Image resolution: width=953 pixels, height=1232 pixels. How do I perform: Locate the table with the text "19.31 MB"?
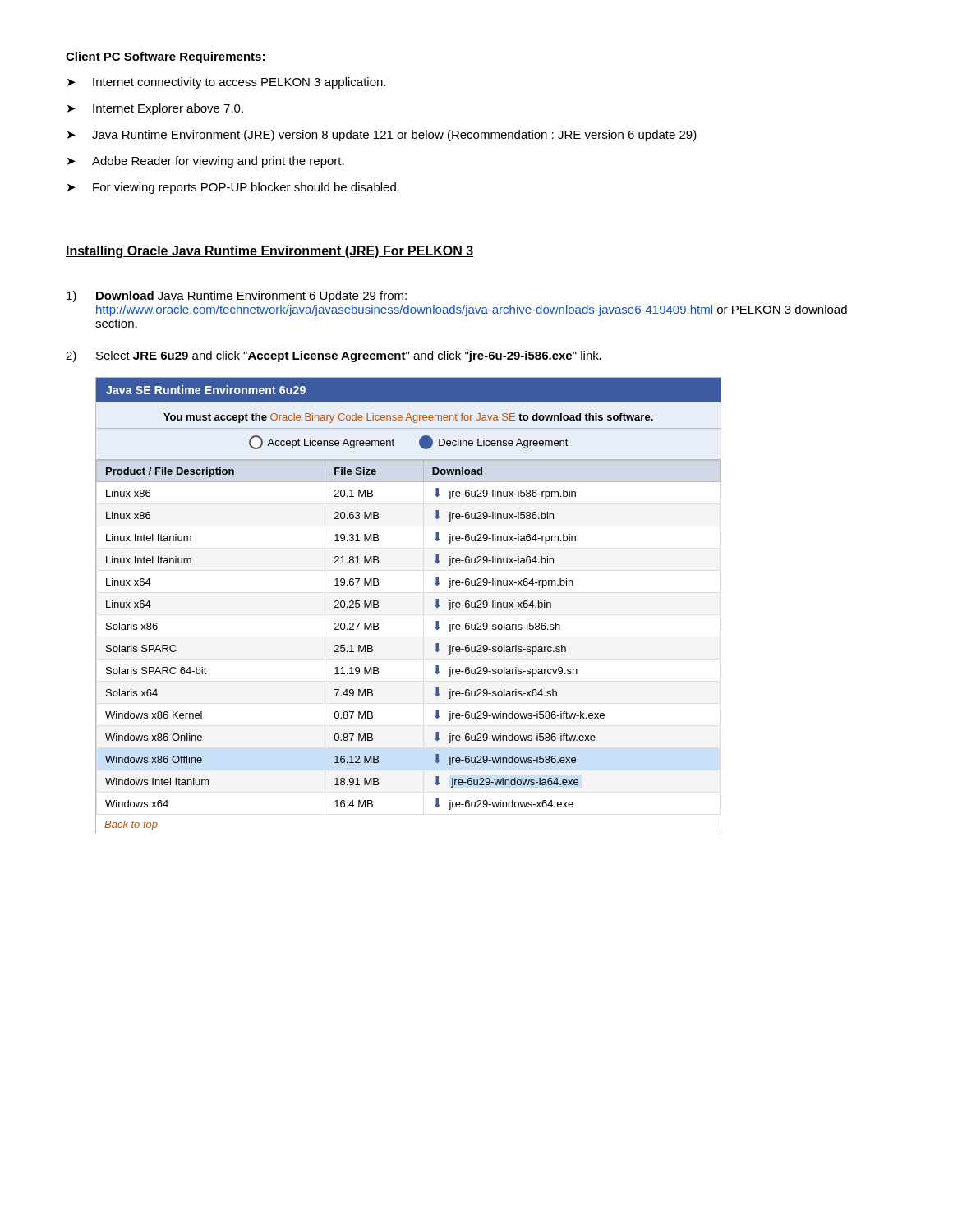click(x=491, y=606)
